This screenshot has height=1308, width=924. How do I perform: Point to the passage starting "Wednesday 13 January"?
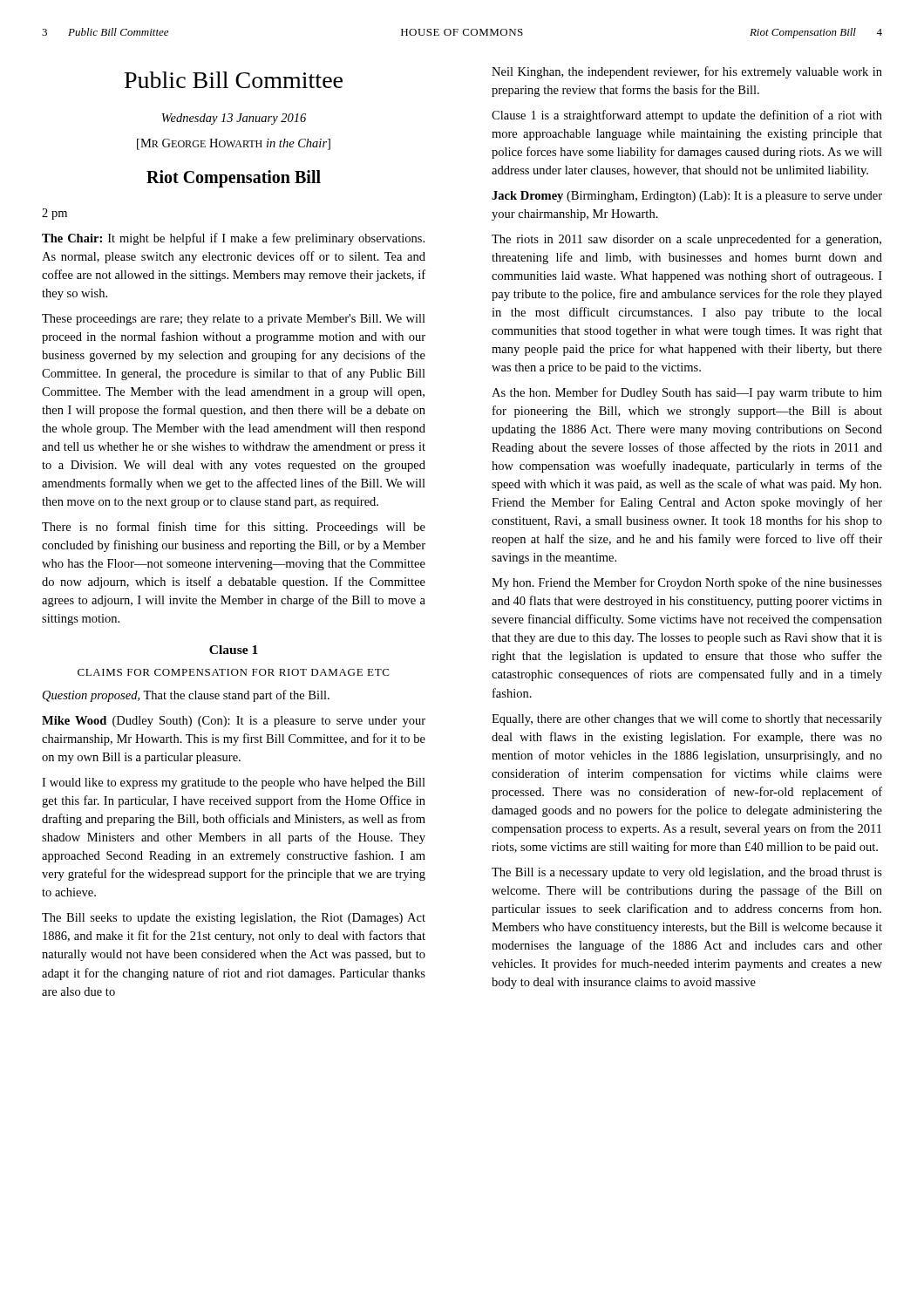click(x=234, y=117)
